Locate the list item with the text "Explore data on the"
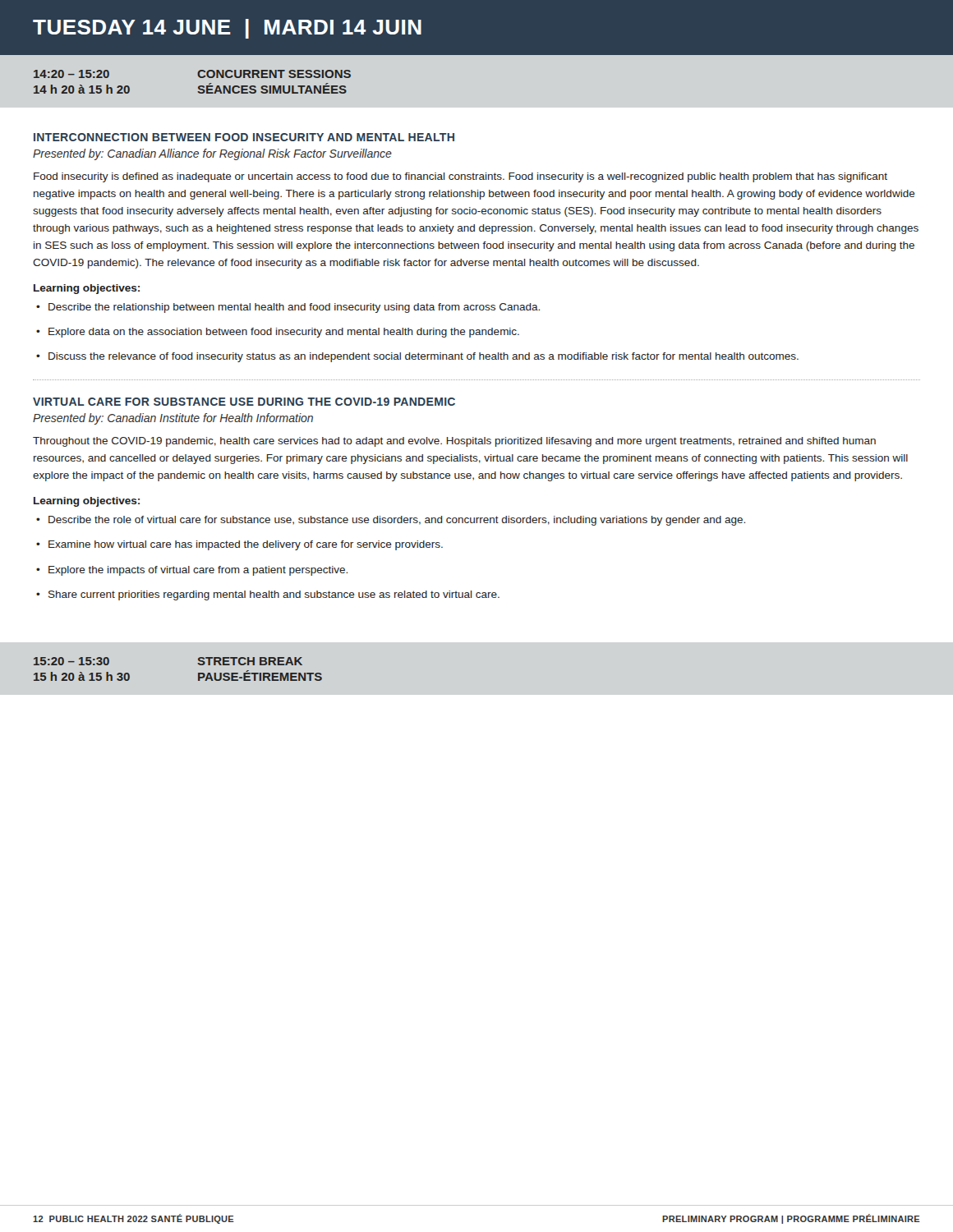 point(476,332)
